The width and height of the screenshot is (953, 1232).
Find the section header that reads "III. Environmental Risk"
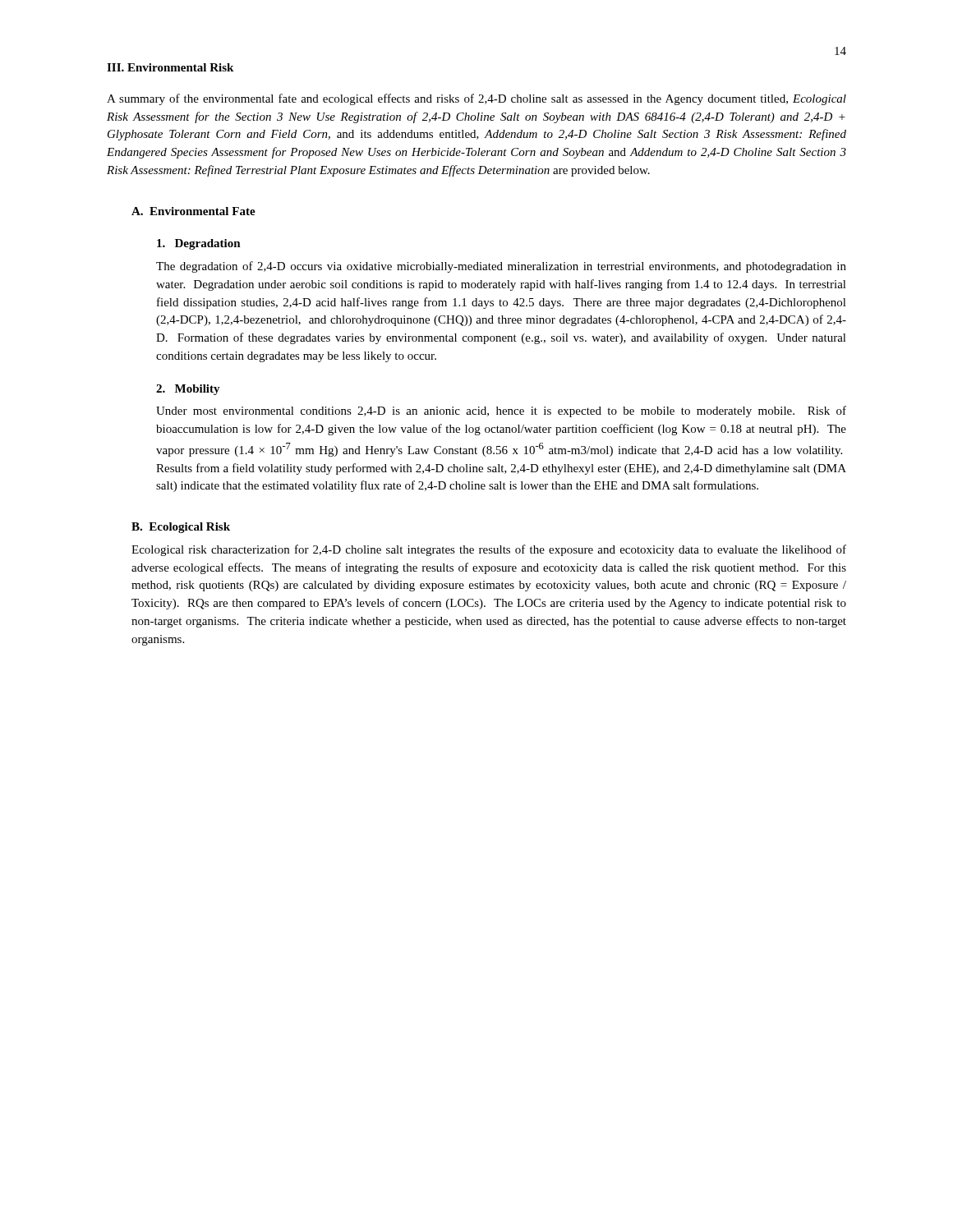point(170,67)
